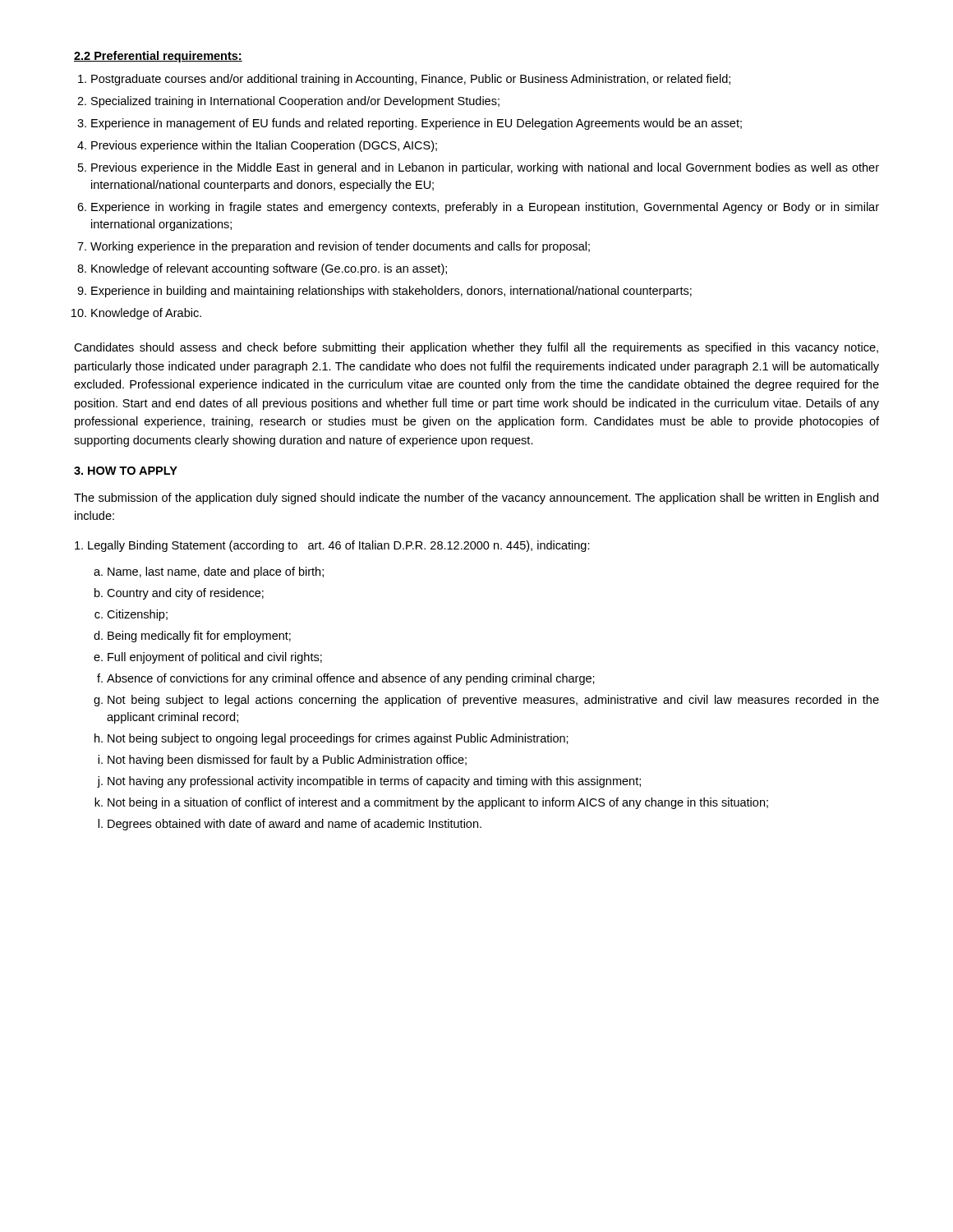The image size is (953, 1232).
Task: Locate the list item that says "Working experience in the"
Action: (x=485, y=247)
